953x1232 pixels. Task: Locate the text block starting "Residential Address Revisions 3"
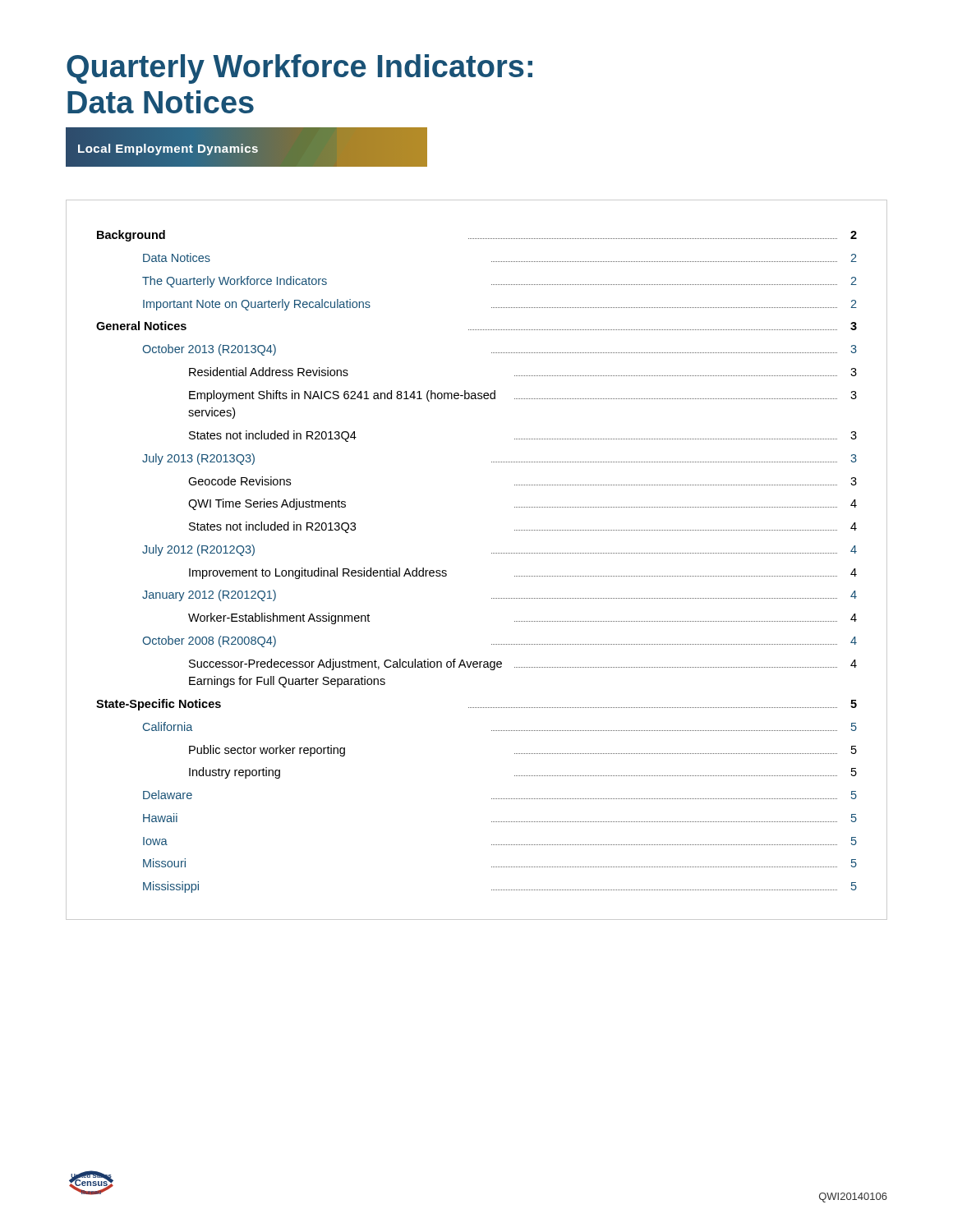[523, 372]
